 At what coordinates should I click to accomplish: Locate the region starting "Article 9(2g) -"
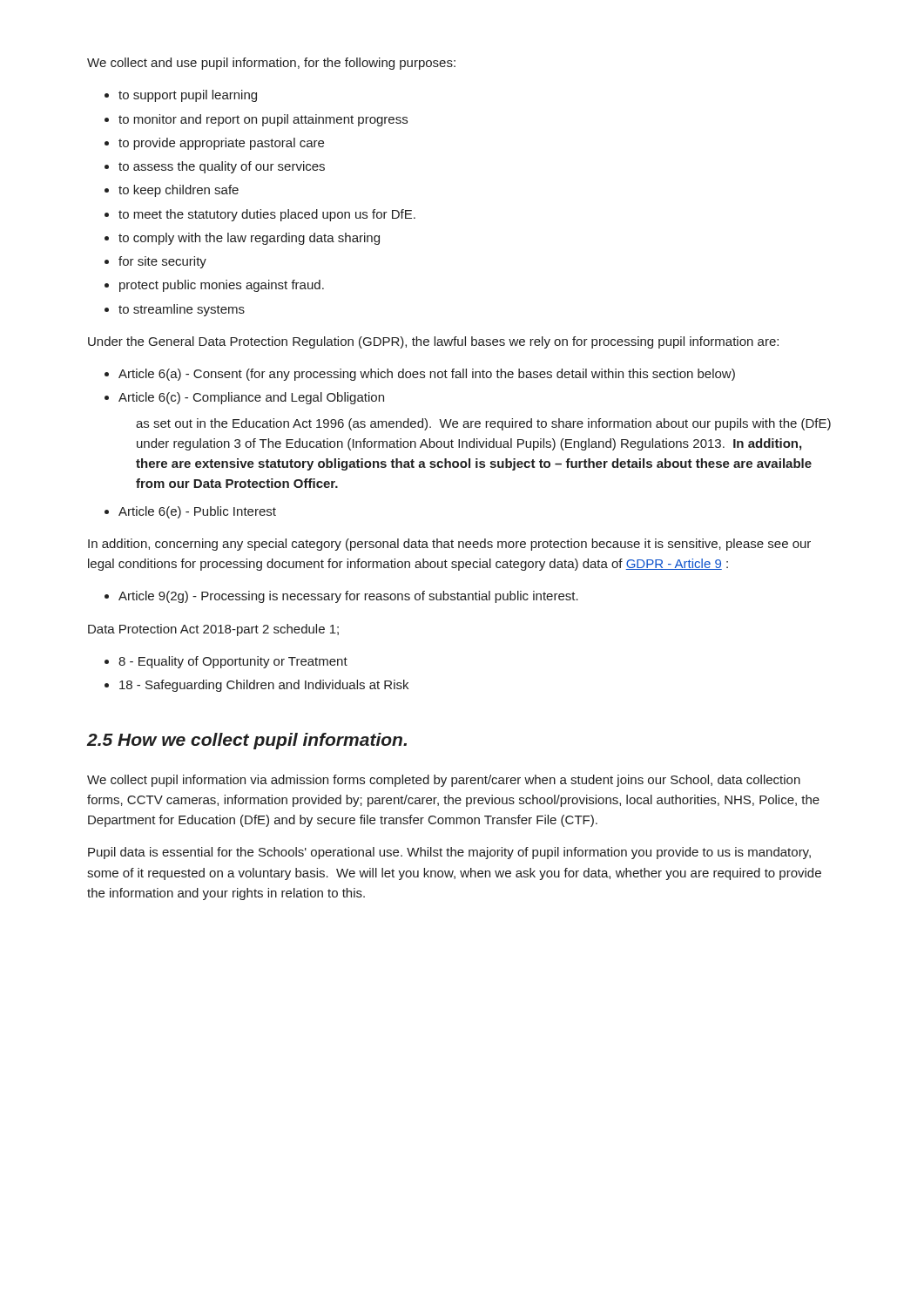tap(349, 596)
